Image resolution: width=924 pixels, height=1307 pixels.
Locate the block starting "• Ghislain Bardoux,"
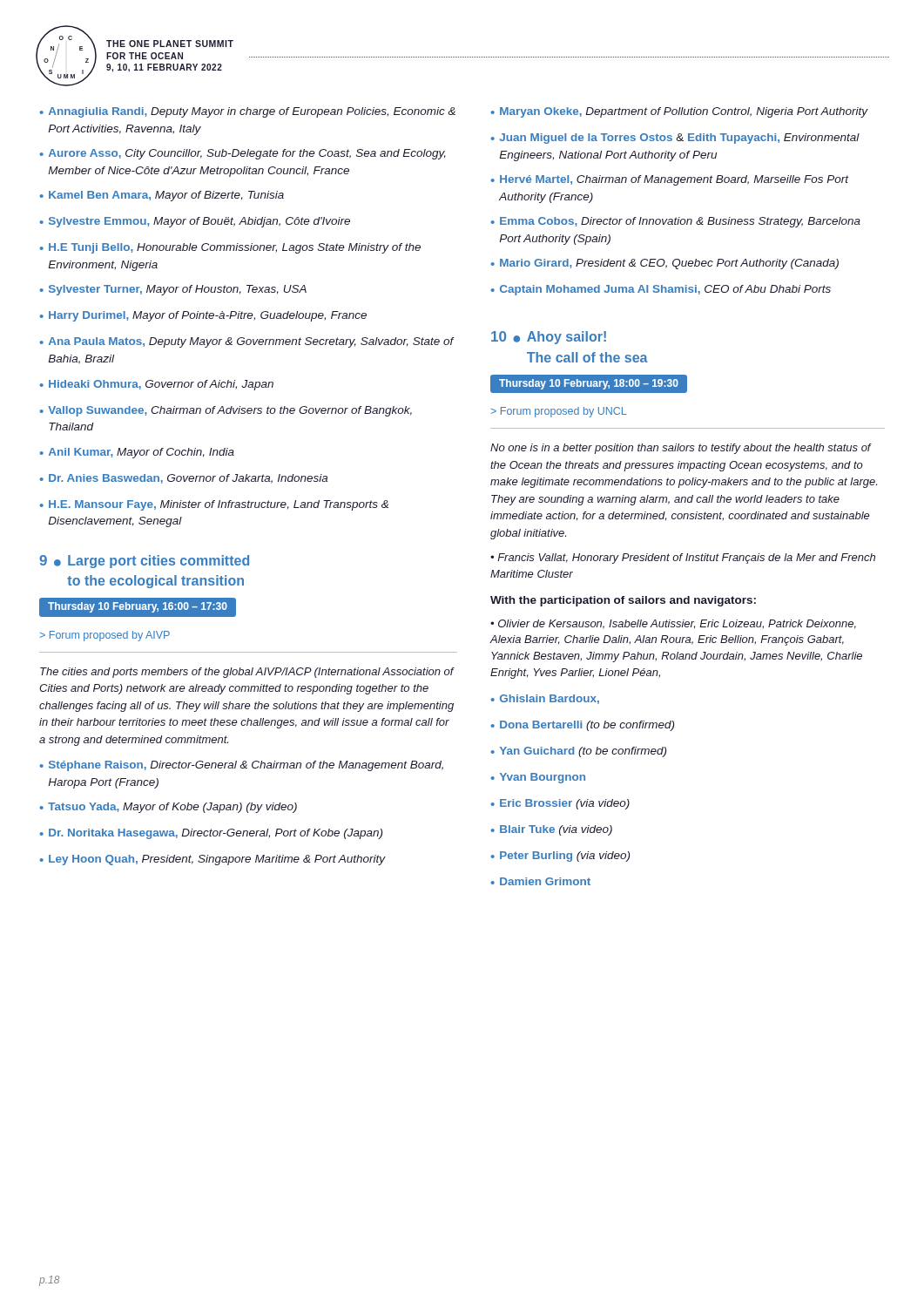point(545,699)
